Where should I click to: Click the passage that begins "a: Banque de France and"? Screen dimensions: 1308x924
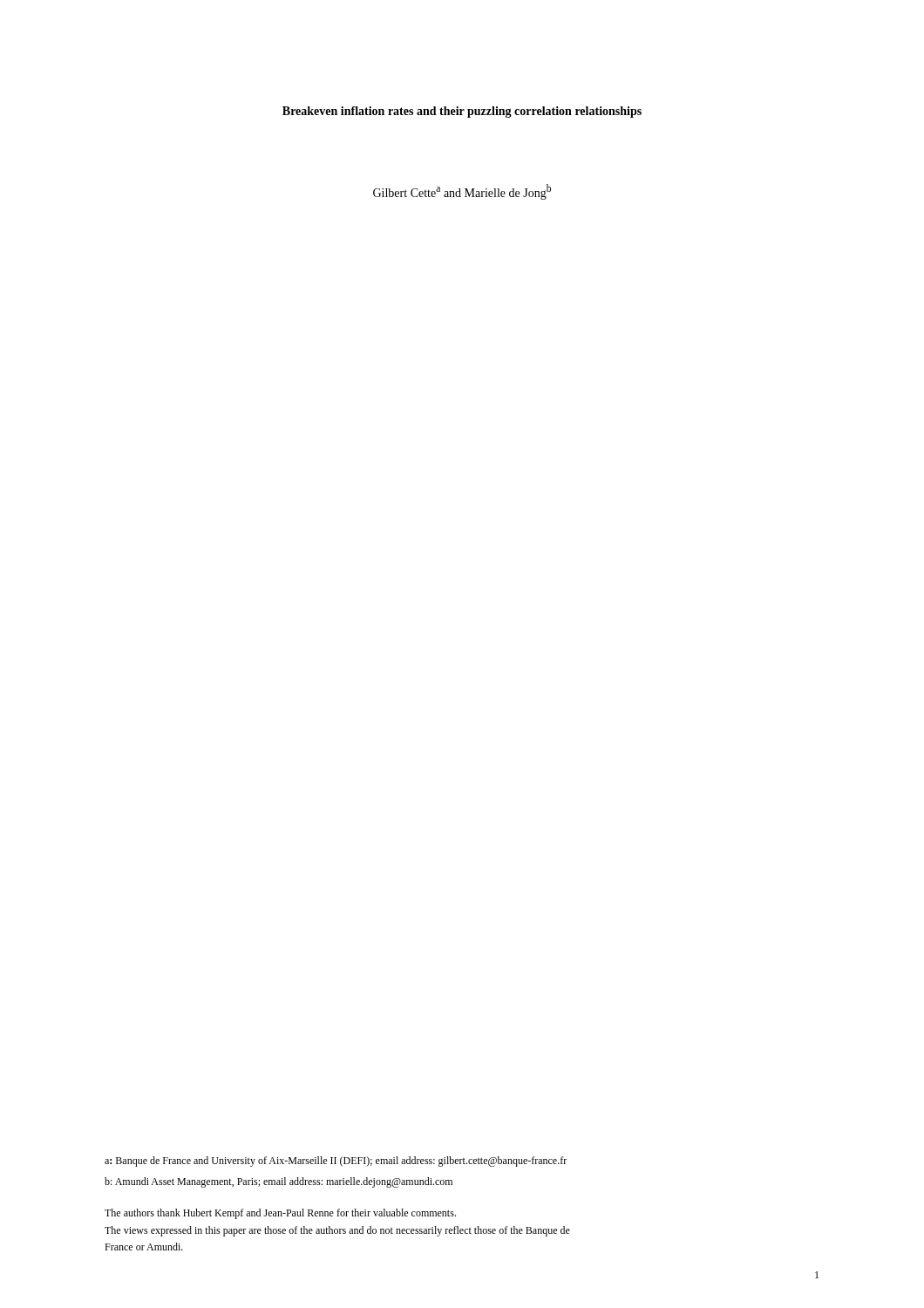point(462,1171)
